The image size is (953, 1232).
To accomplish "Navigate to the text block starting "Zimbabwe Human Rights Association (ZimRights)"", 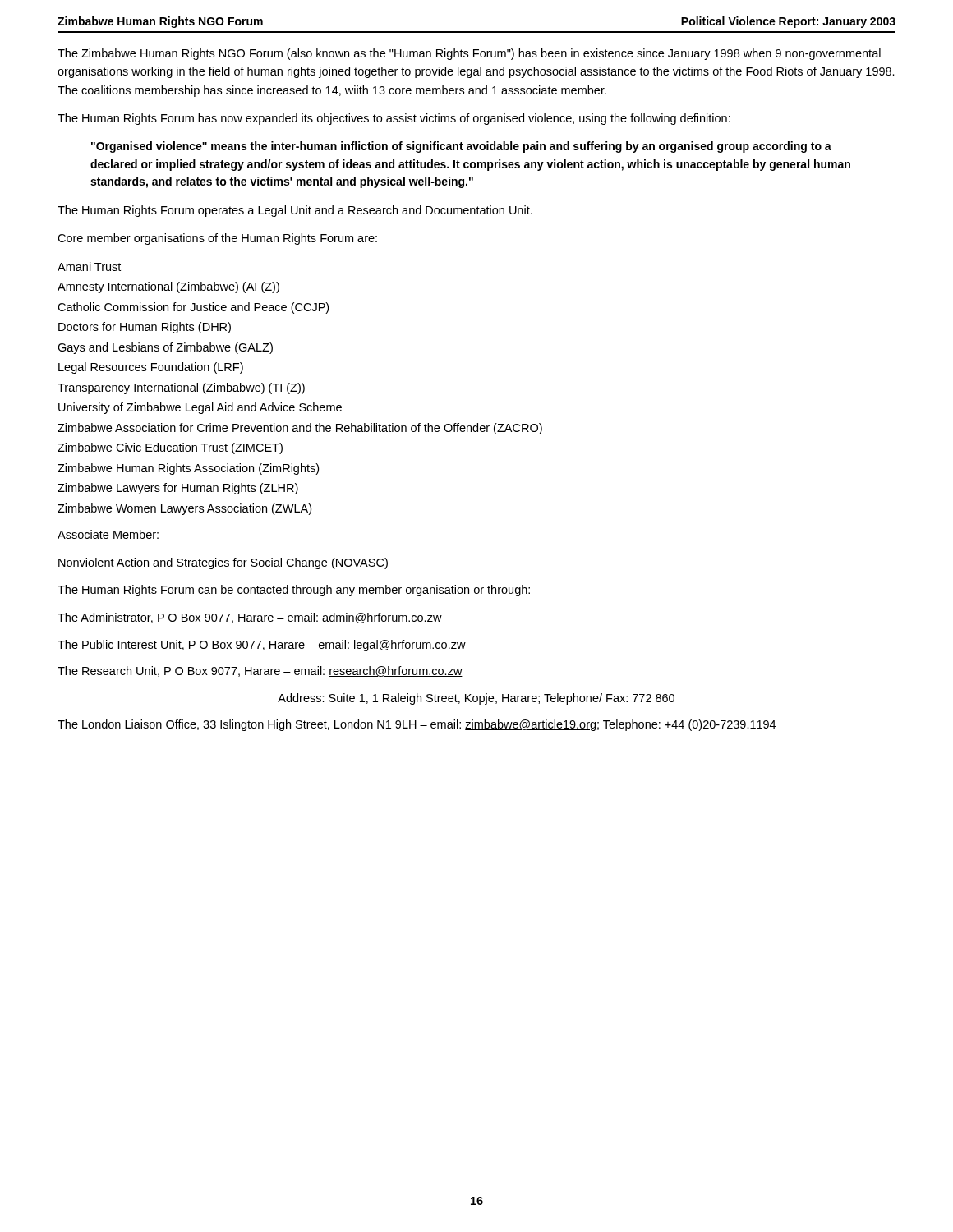I will pyautogui.click(x=189, y=468).
